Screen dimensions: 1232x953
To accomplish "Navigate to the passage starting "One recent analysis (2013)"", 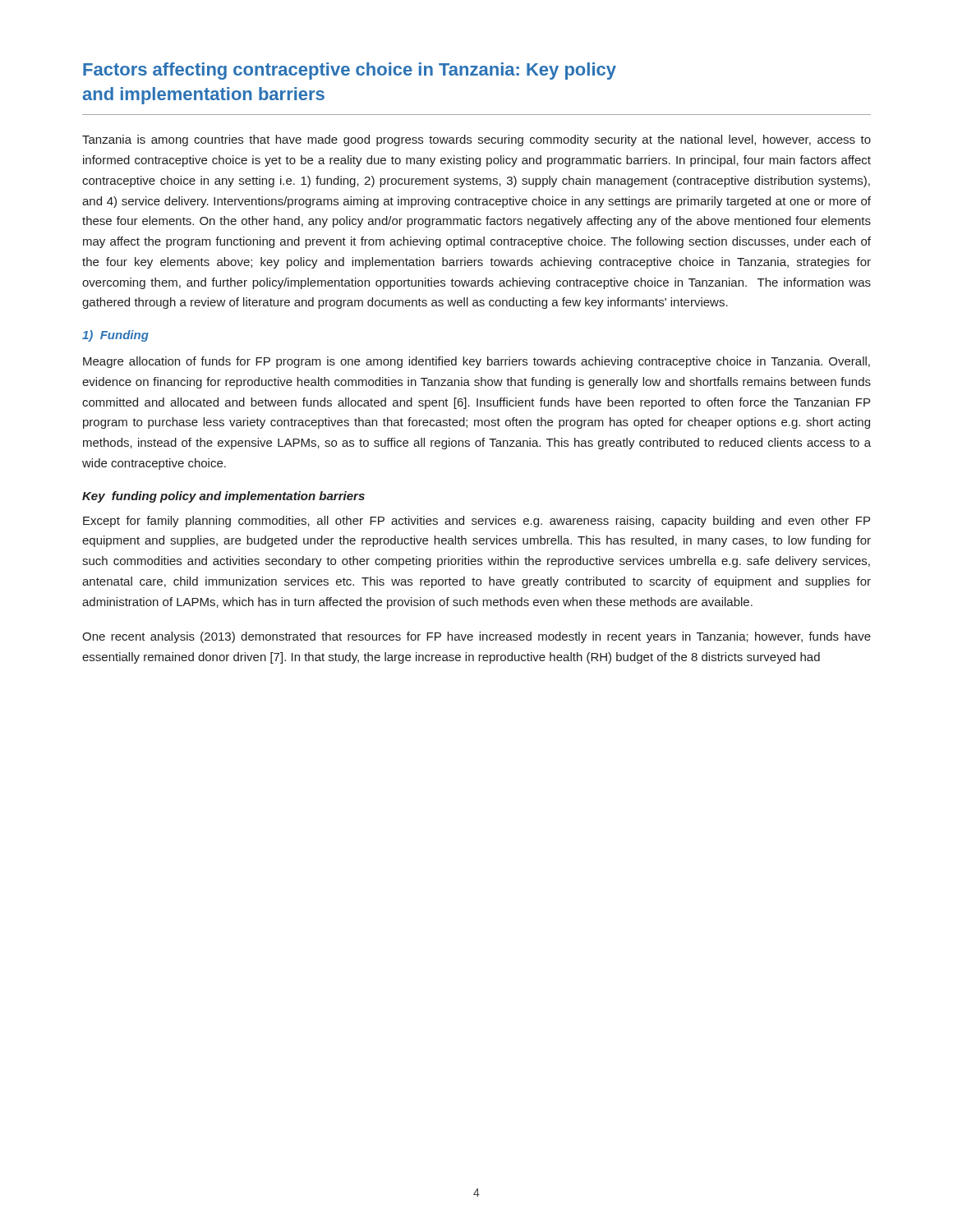I will pyautogui.click(x=476, y=647).
